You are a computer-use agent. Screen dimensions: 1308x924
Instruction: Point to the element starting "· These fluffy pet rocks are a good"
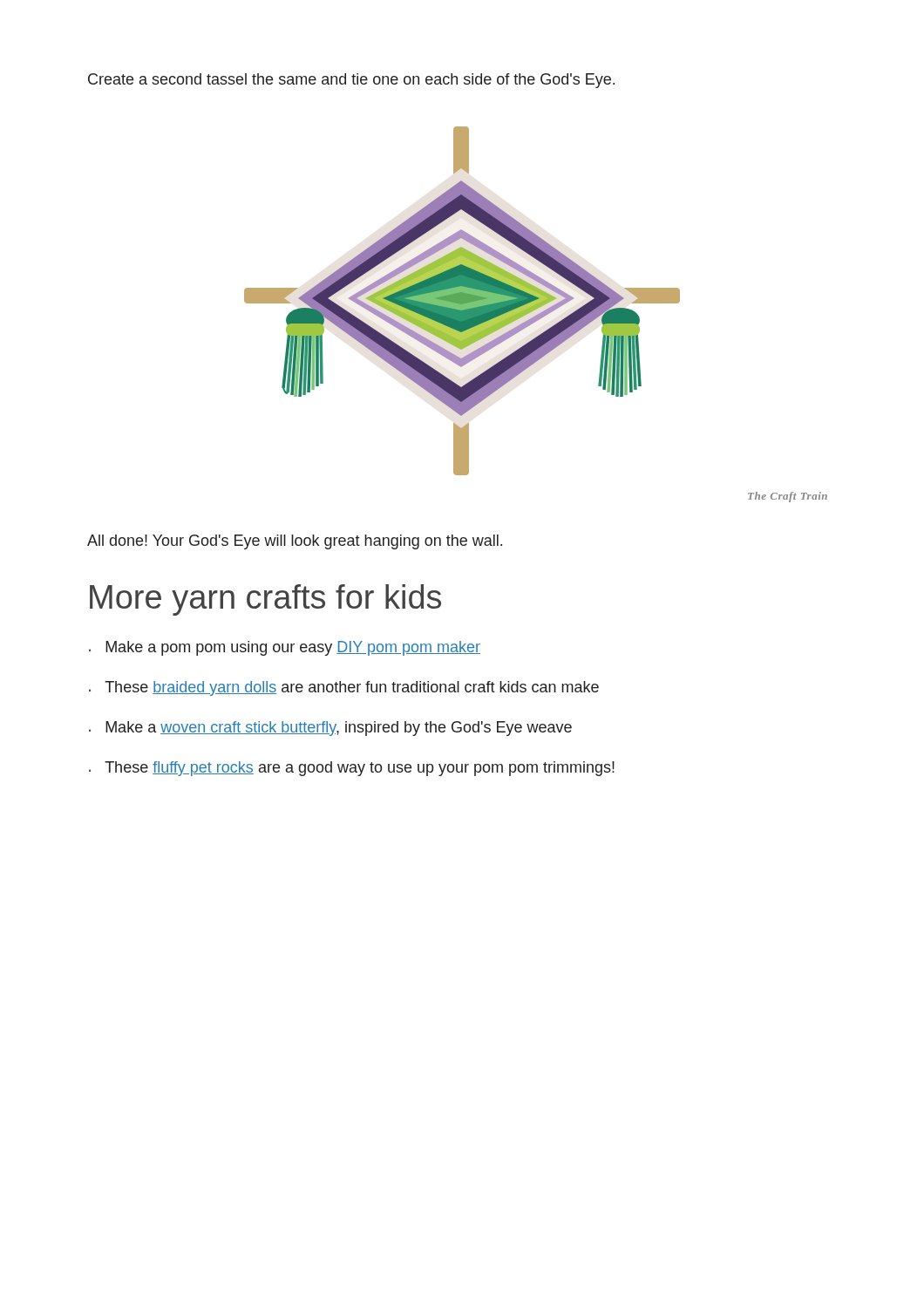[462, 770]
